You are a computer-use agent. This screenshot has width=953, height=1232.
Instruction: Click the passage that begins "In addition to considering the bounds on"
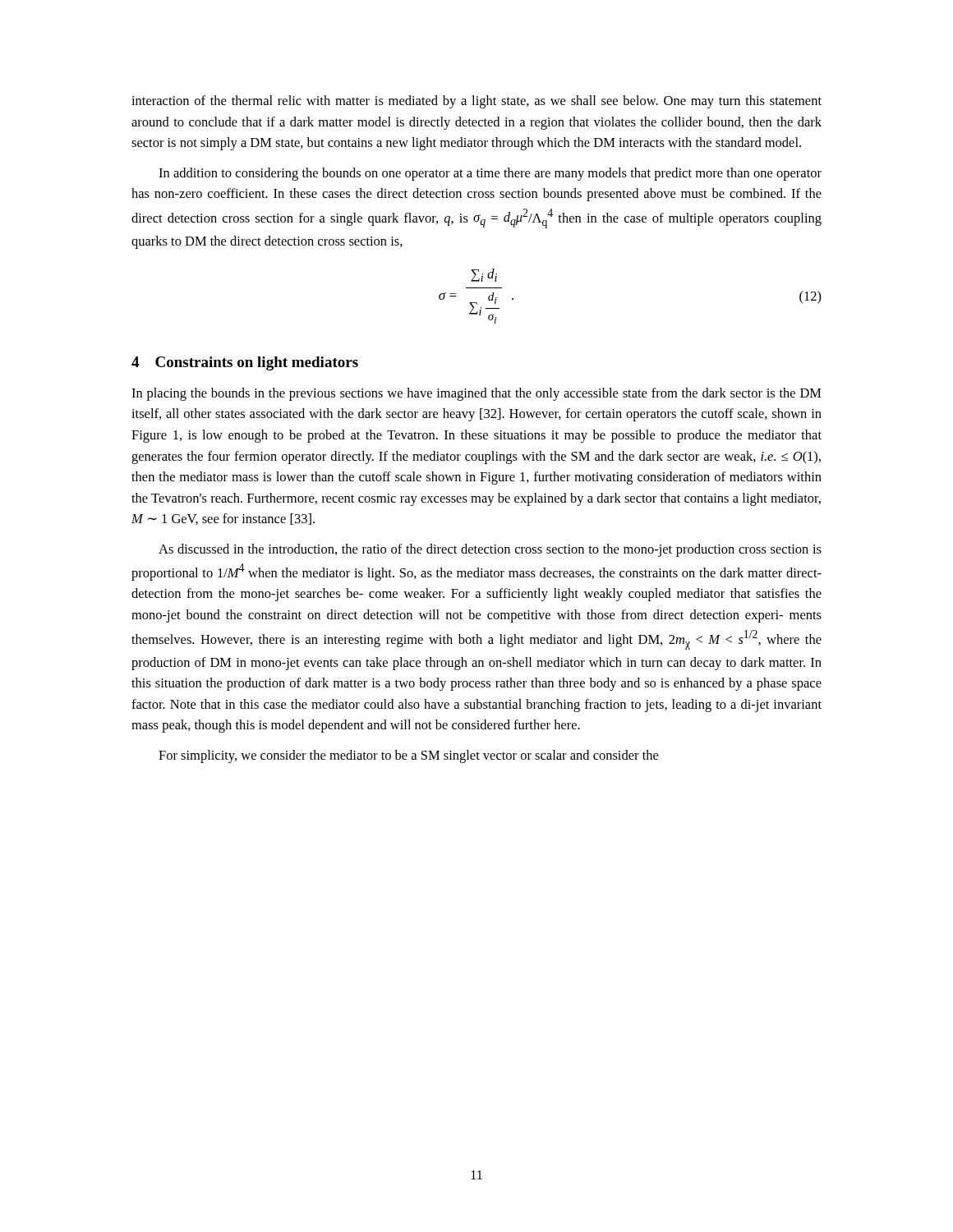click(476, 207)
